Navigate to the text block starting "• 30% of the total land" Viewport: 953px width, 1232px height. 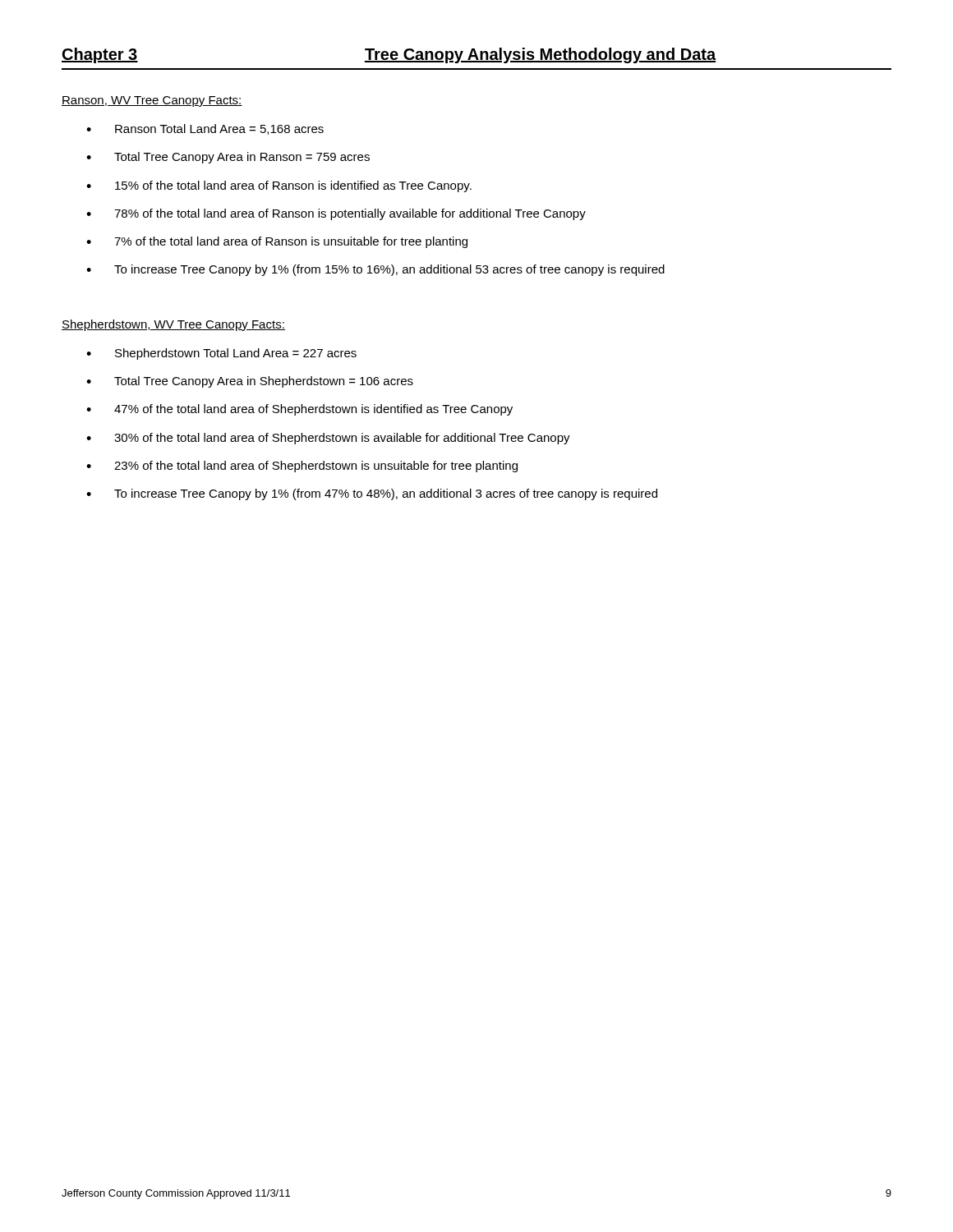[489, 438]
